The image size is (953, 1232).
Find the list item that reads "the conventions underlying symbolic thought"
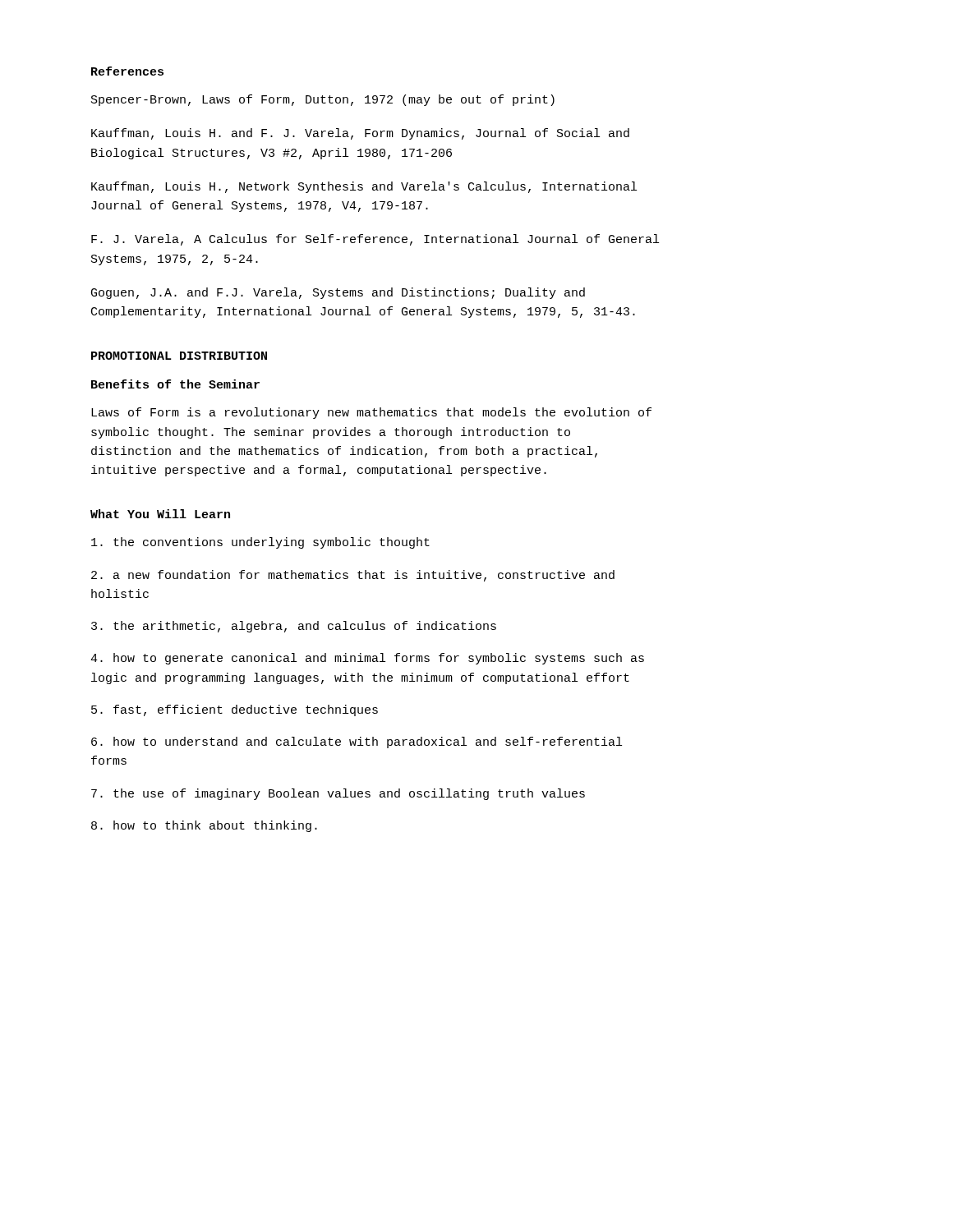coord(260,543)
